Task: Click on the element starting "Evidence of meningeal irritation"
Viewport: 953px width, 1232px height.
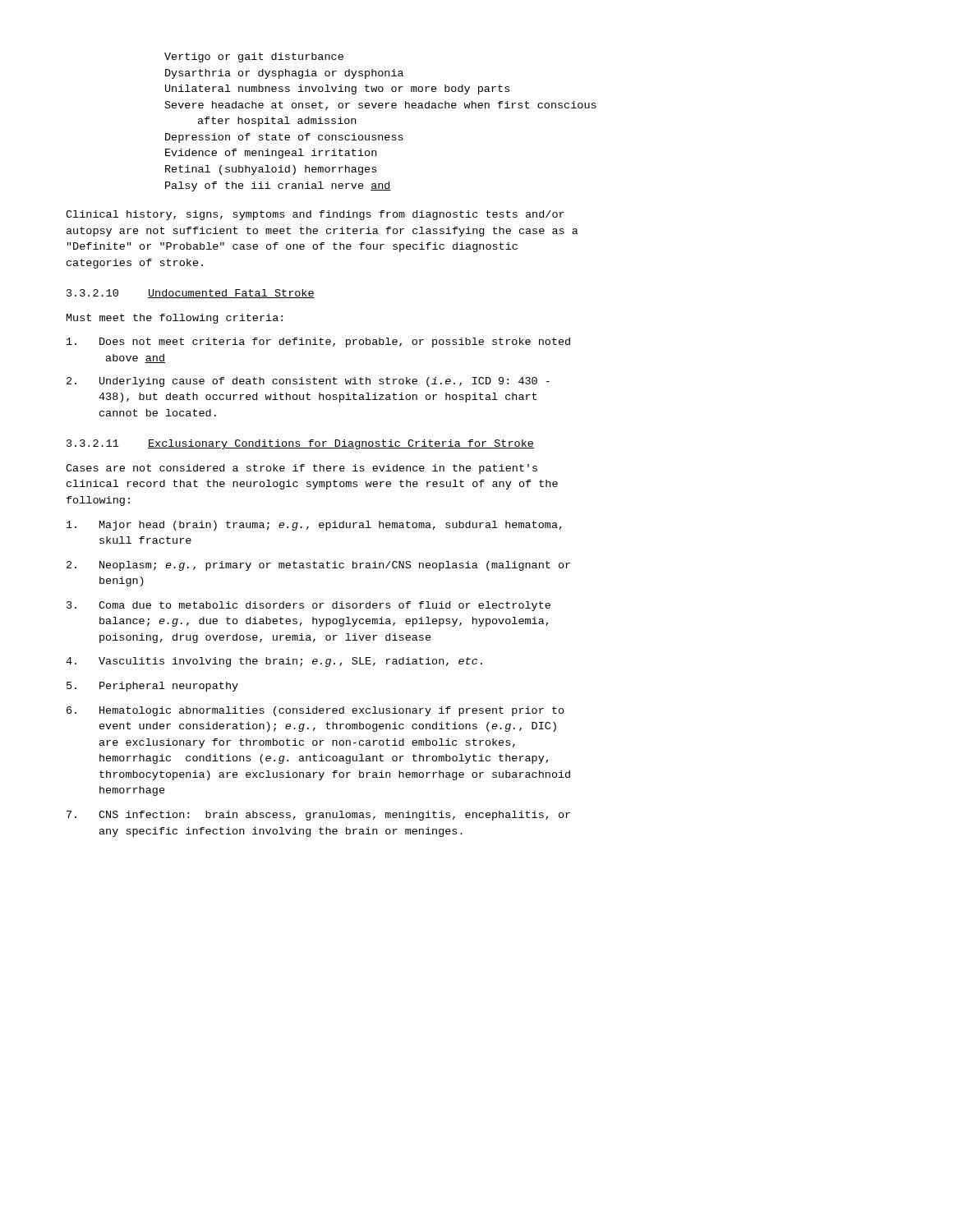Action: pyautogui.click(x=271, y=154)
